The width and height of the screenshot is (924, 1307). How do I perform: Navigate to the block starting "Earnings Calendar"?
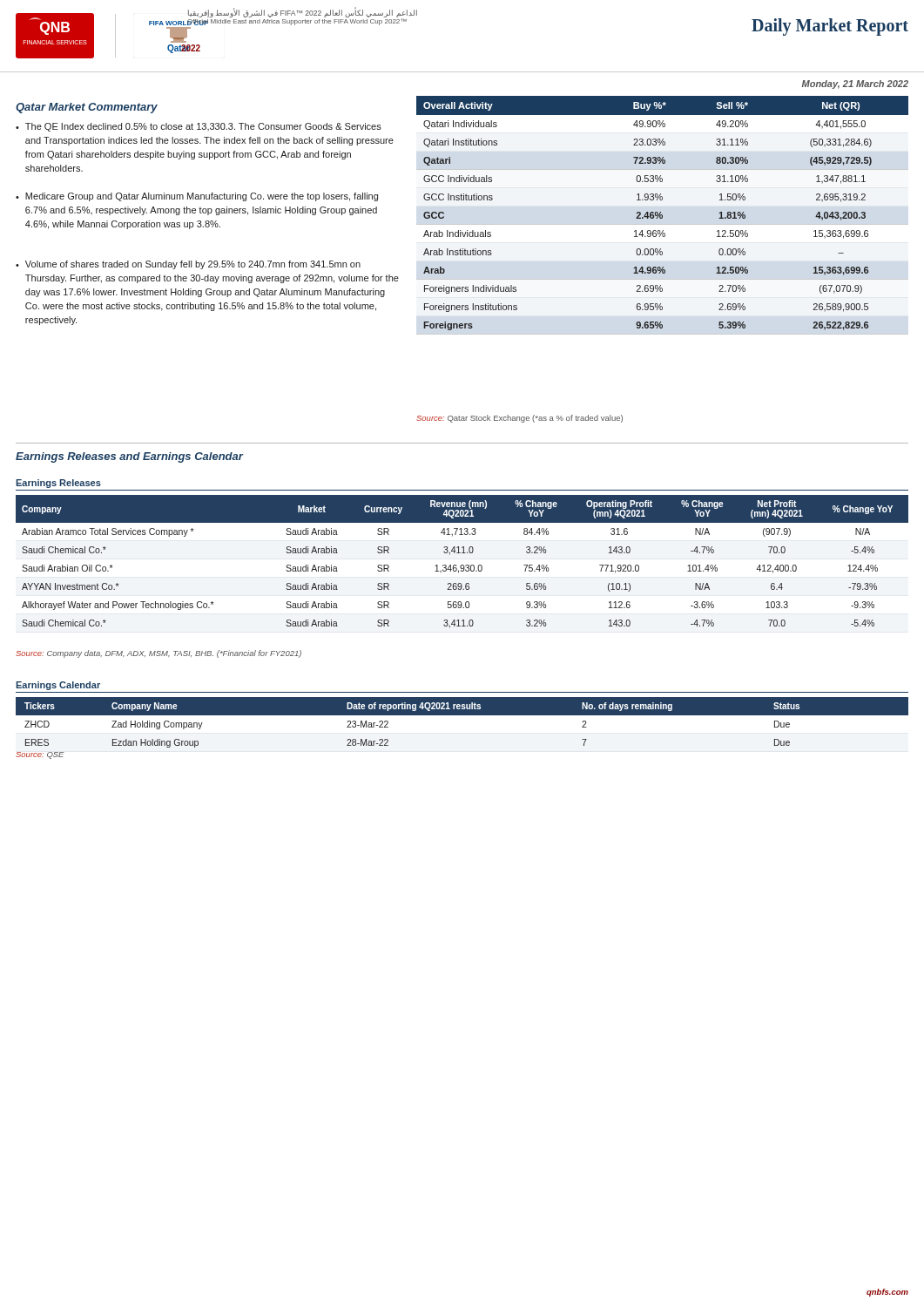coord(58,685)
